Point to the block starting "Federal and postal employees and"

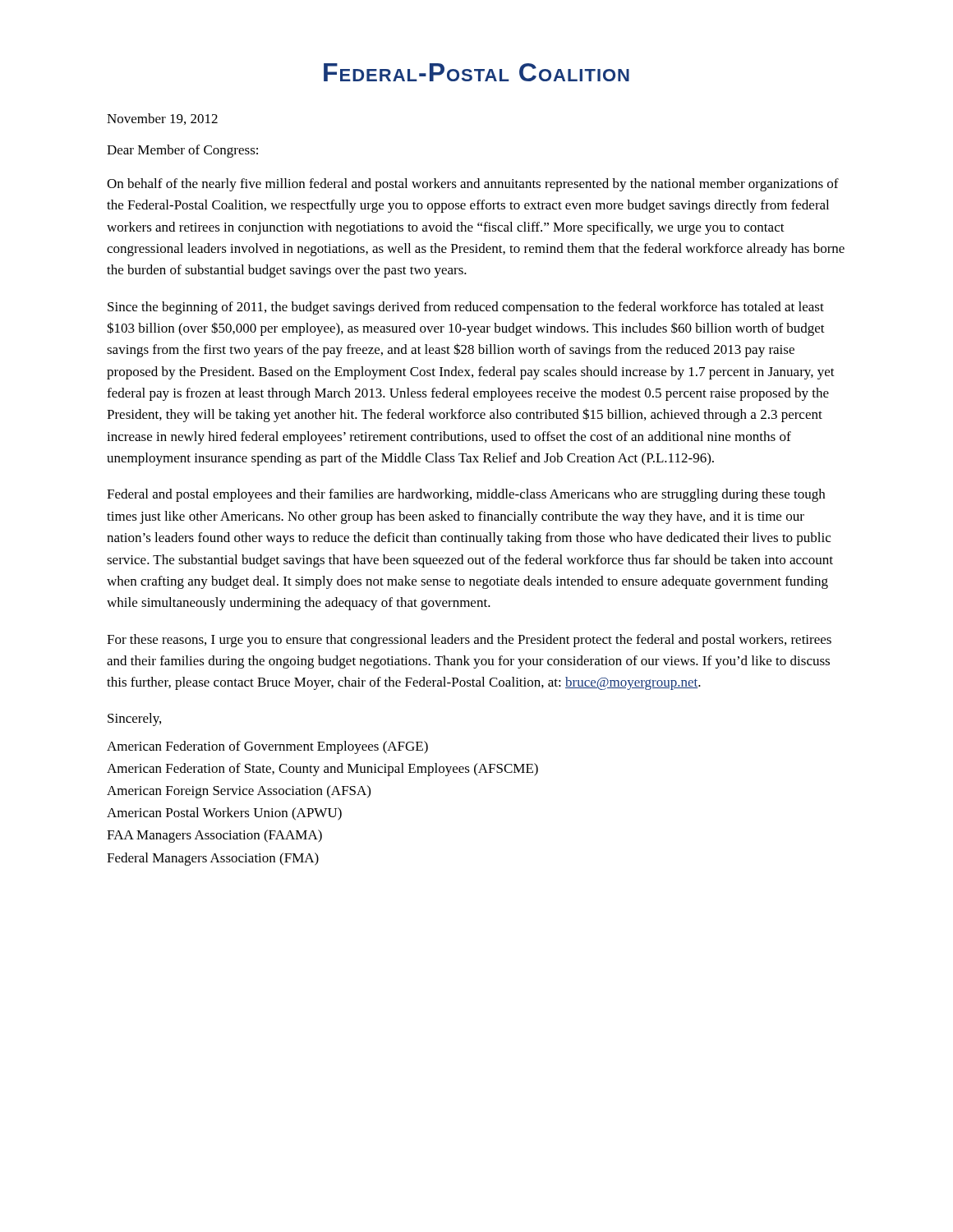point(470,549)
